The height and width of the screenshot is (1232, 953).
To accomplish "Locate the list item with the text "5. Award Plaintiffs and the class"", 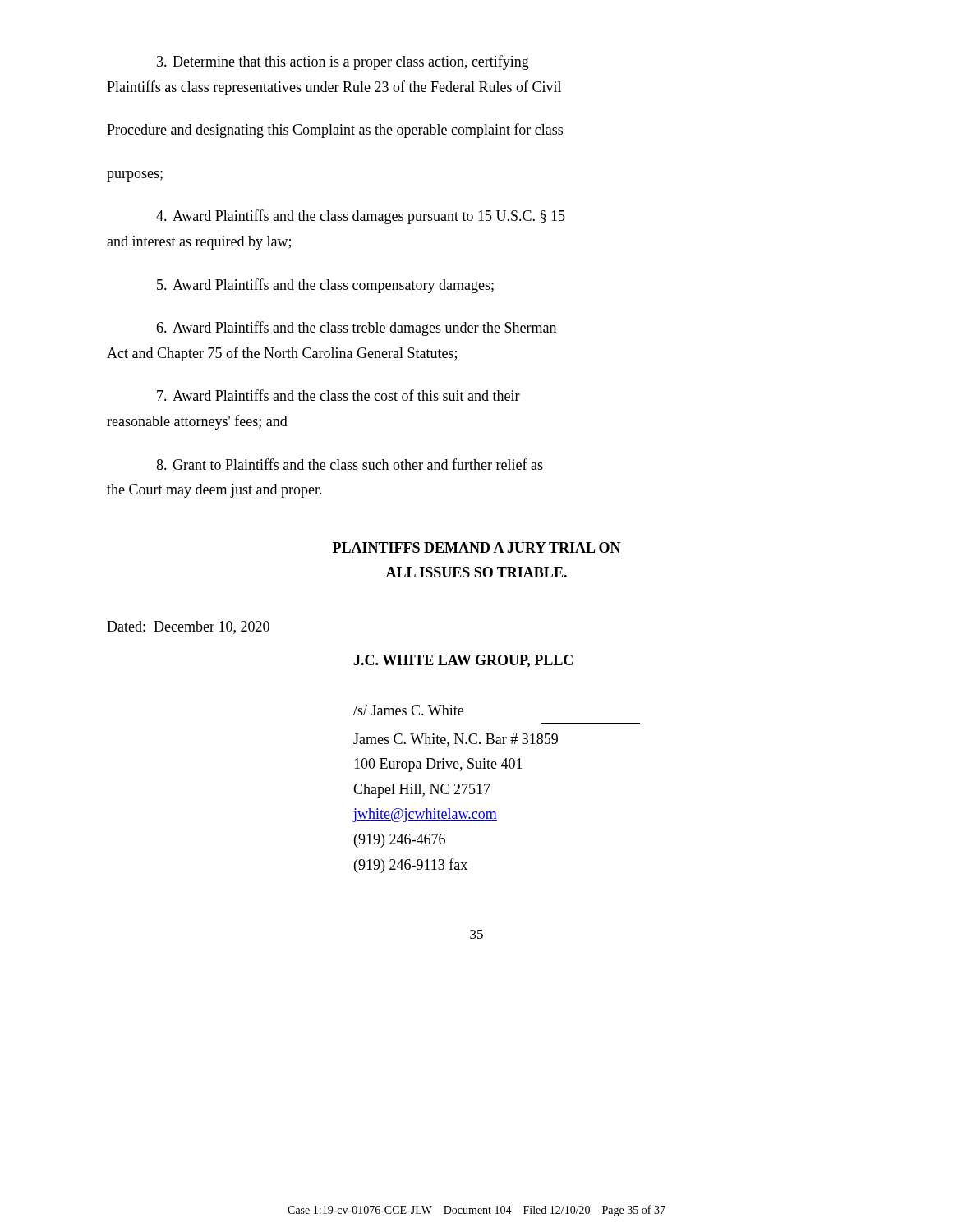I will (x=476, y=294).
